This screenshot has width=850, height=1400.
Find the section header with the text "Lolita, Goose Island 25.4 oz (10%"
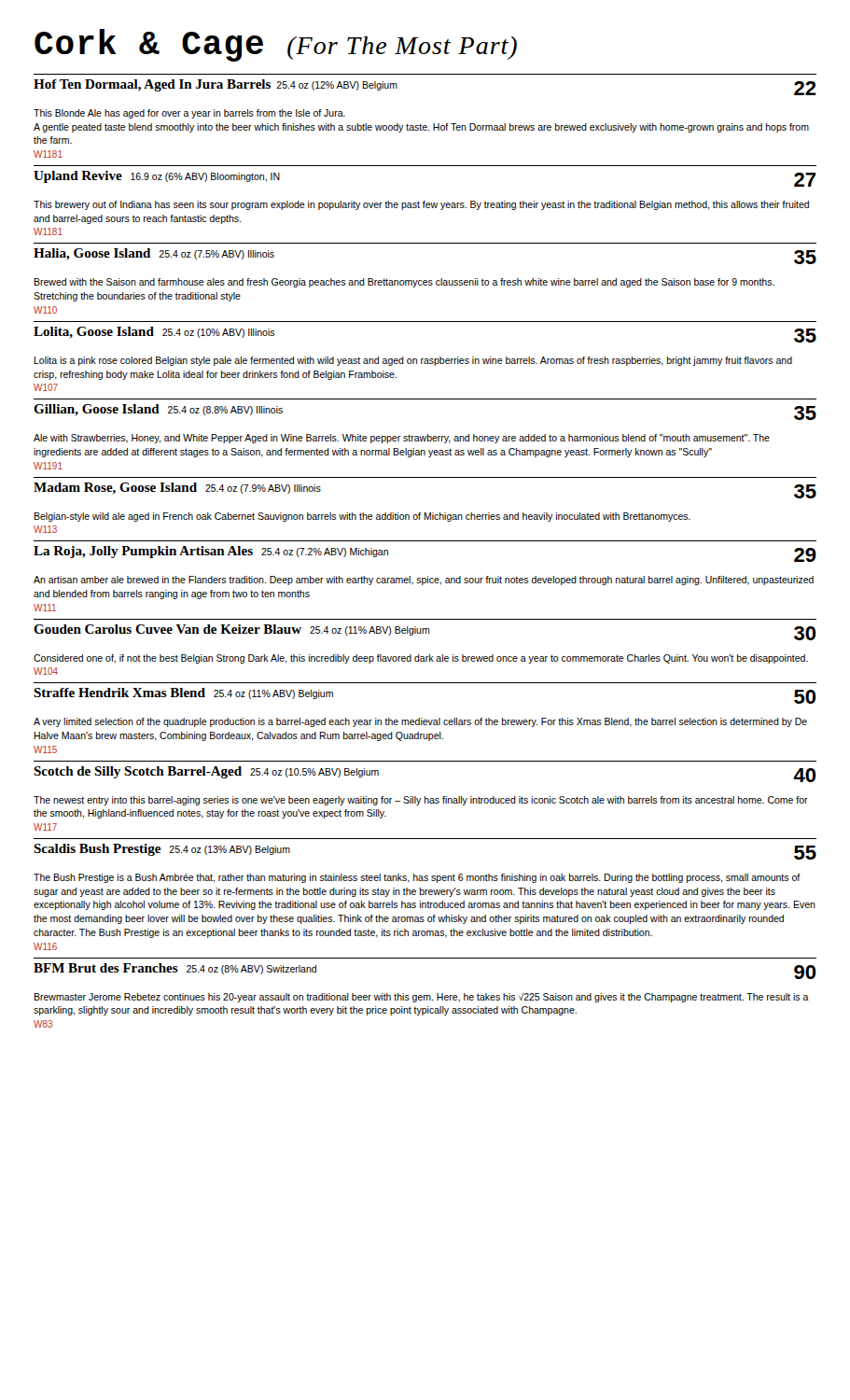[151, 335]
